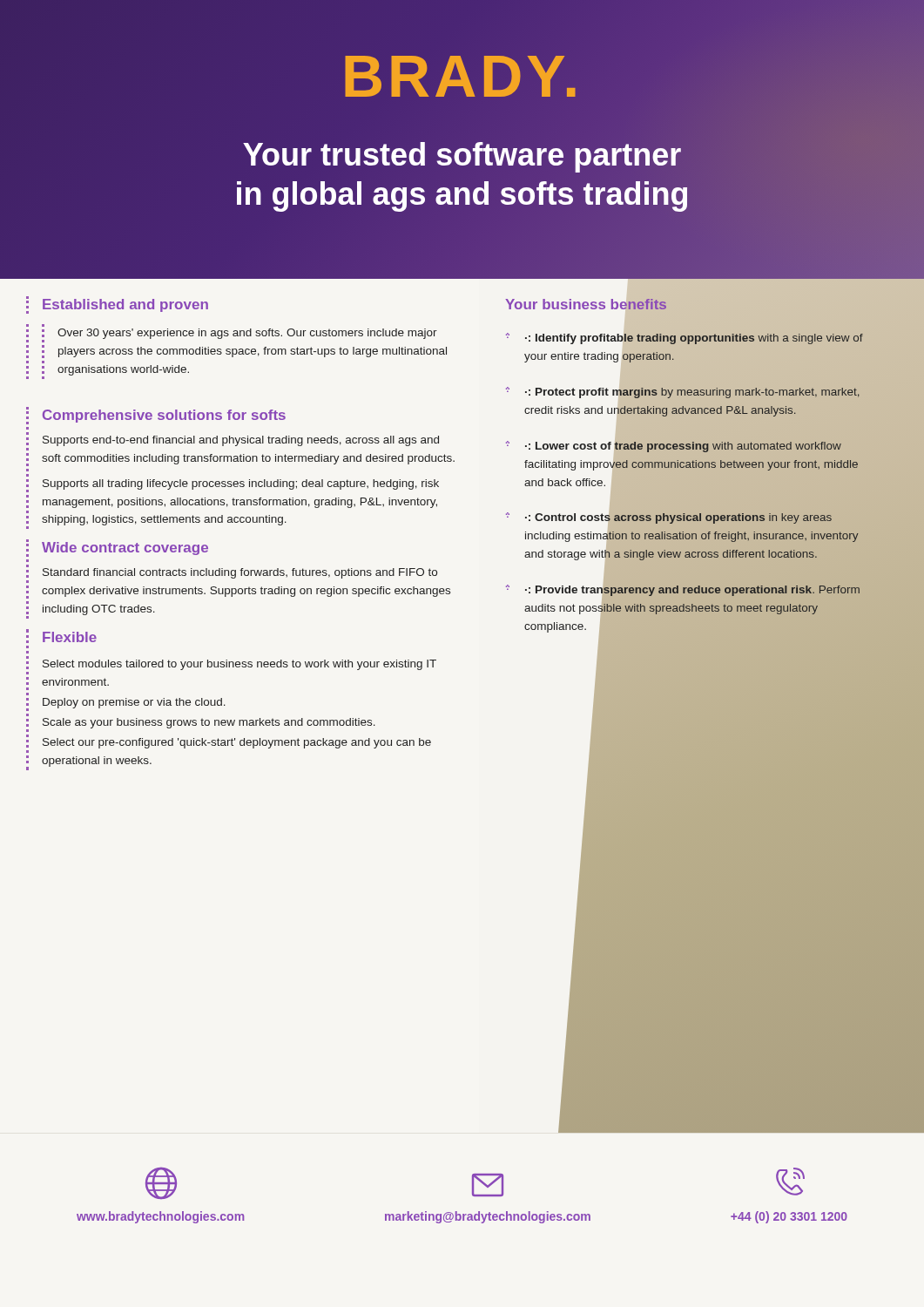The image size is (924, 1307).
Task: Select the region starting "Scale as your"
Action: pos(209,722)
